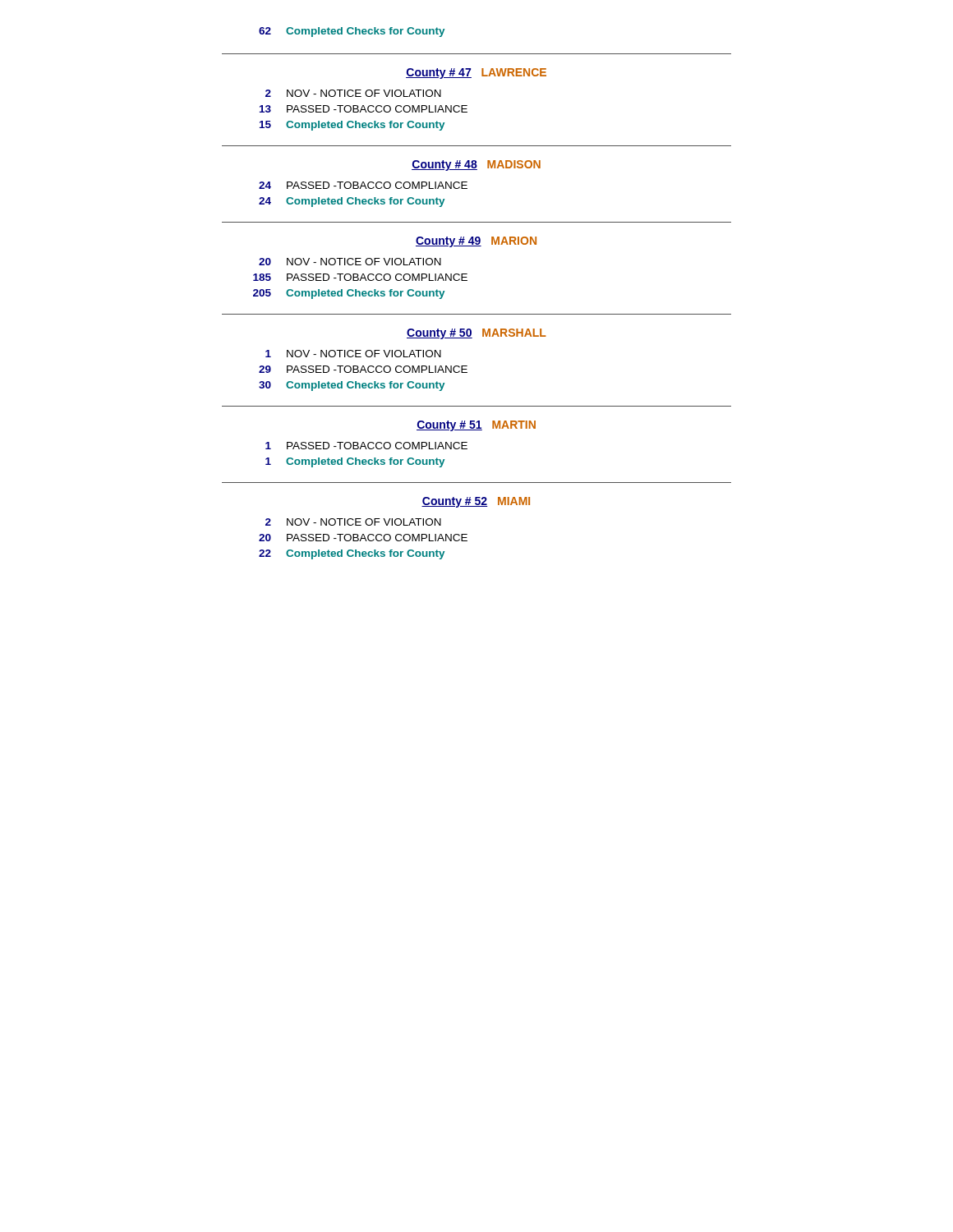Select the list item that reads "30 Completed Checks for County"

(x=333, y=385)
